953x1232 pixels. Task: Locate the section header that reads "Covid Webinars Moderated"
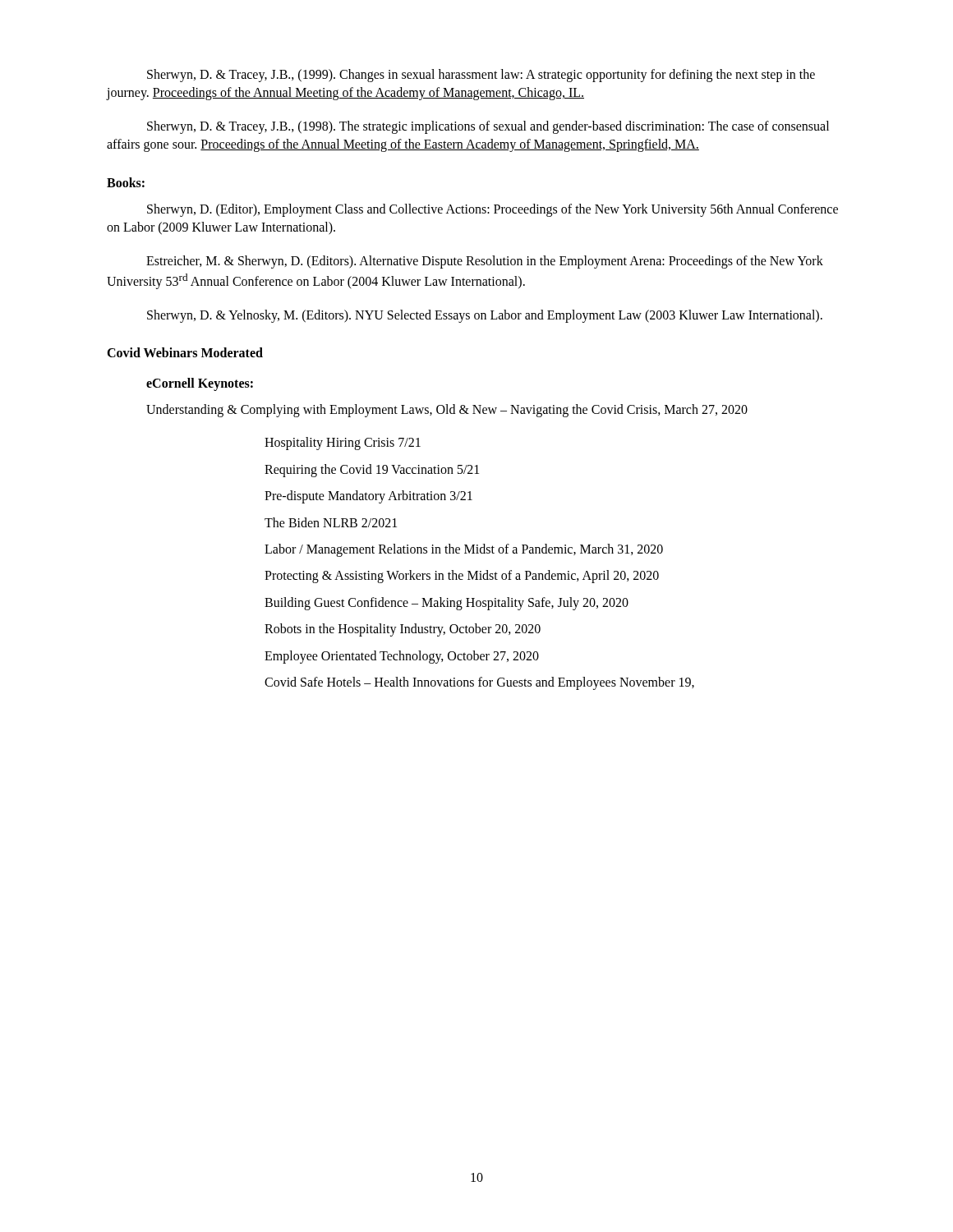click(x=185, y=353)
